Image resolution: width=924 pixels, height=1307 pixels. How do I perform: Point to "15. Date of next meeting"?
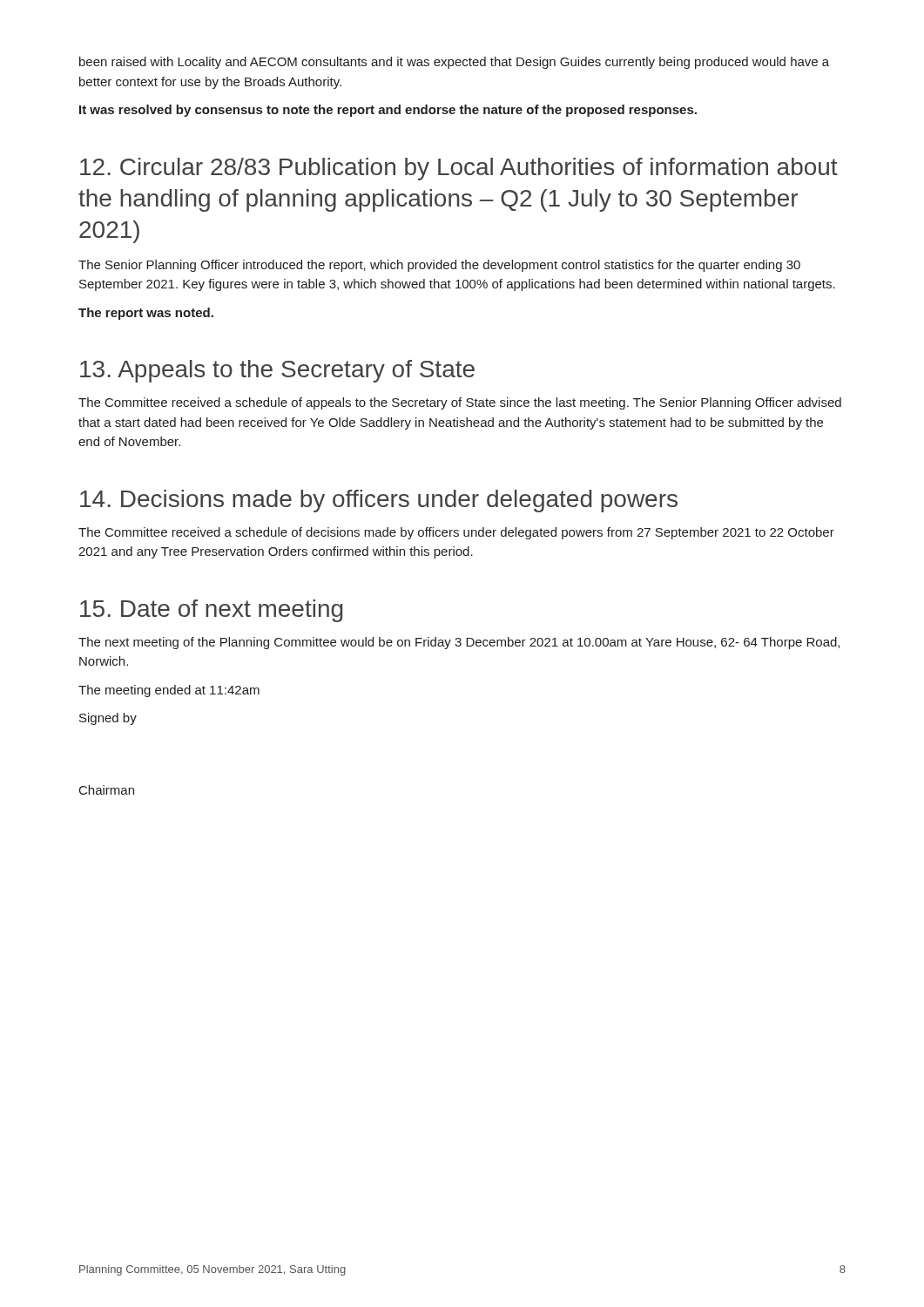click(x=211, y=608)
